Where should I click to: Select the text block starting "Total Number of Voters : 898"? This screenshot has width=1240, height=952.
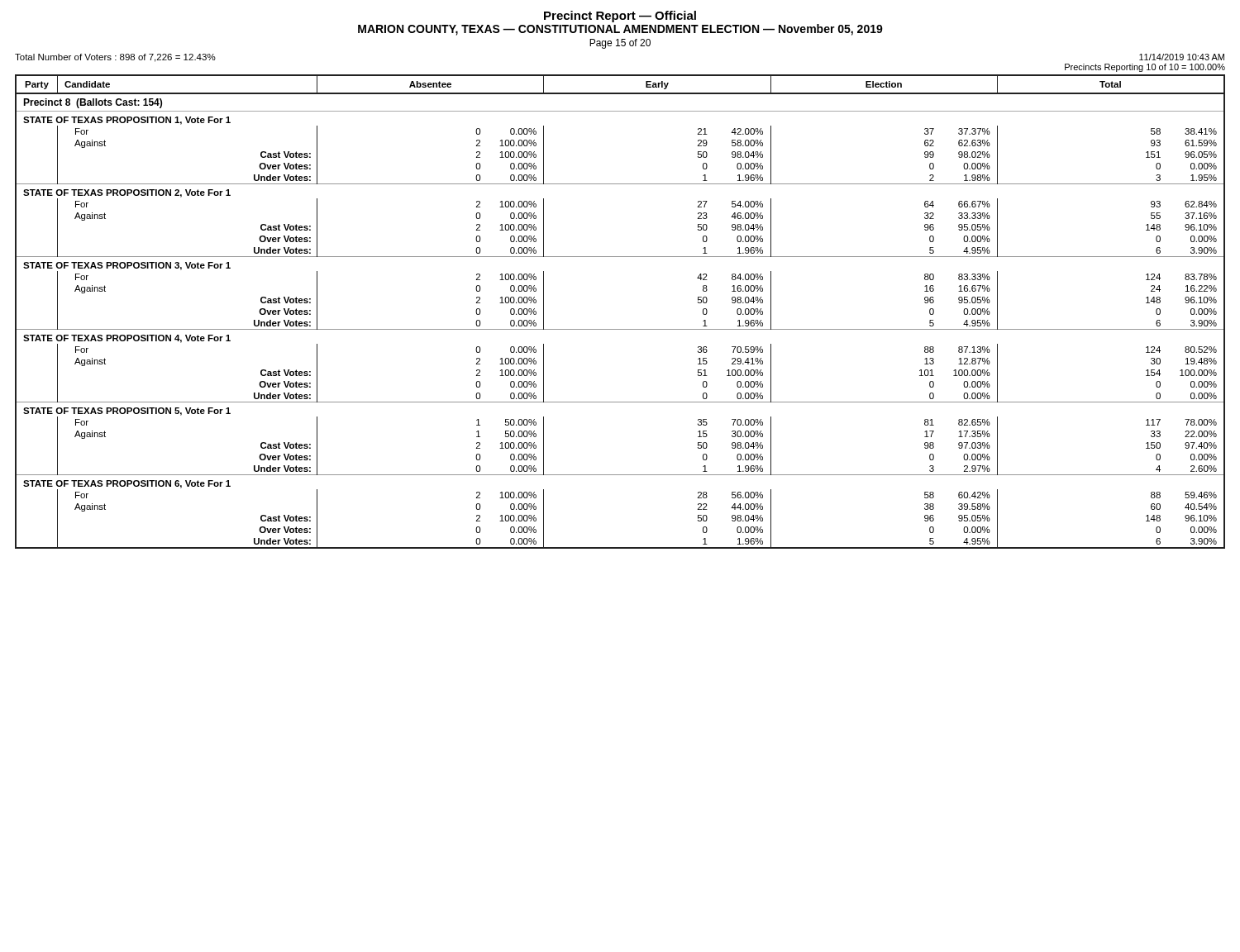click(x=115, y=57)
